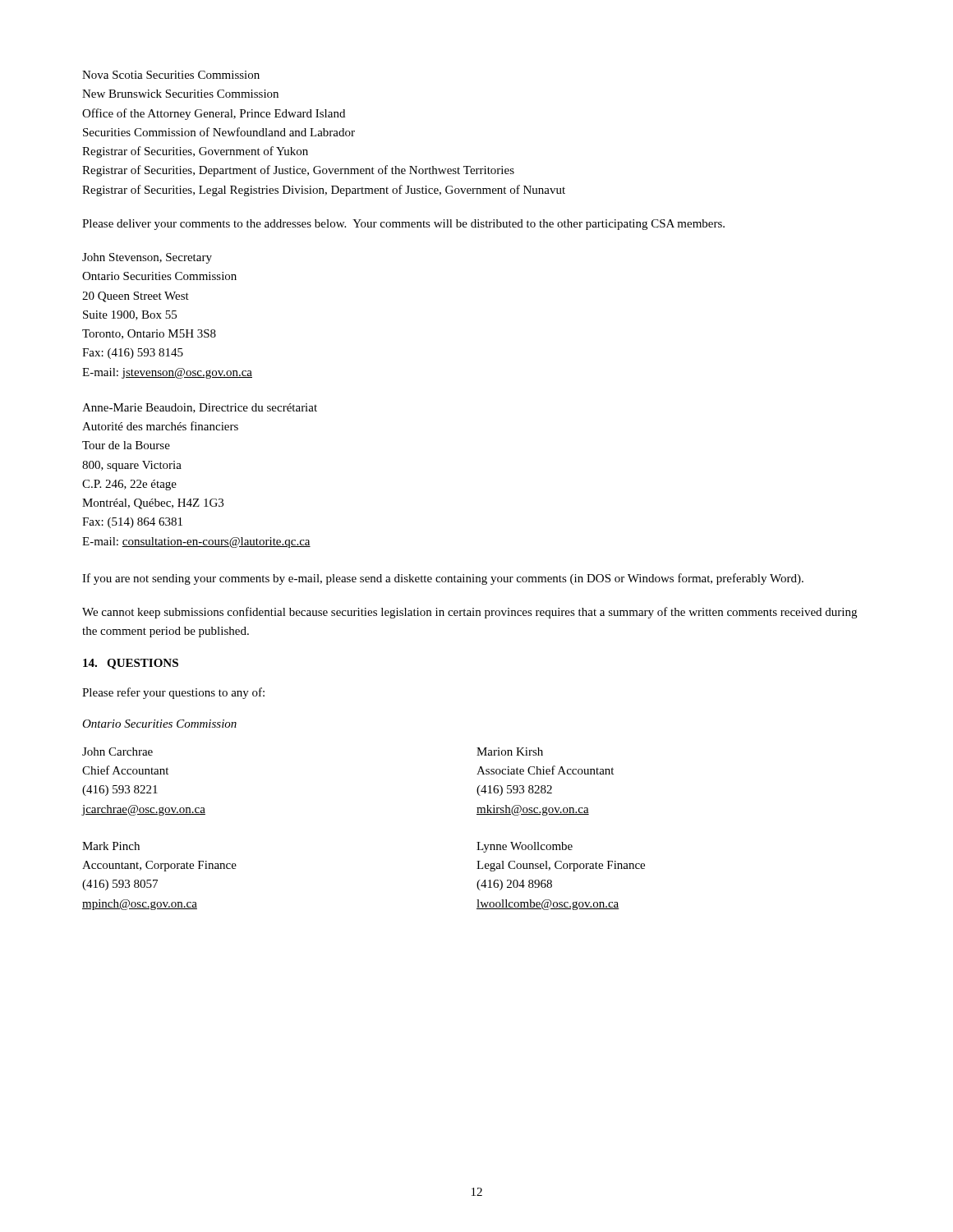Screen dimensions: 1232x953
Task: Find the block on this page that starts "We cannot keep"
Action: pos(476,622)
